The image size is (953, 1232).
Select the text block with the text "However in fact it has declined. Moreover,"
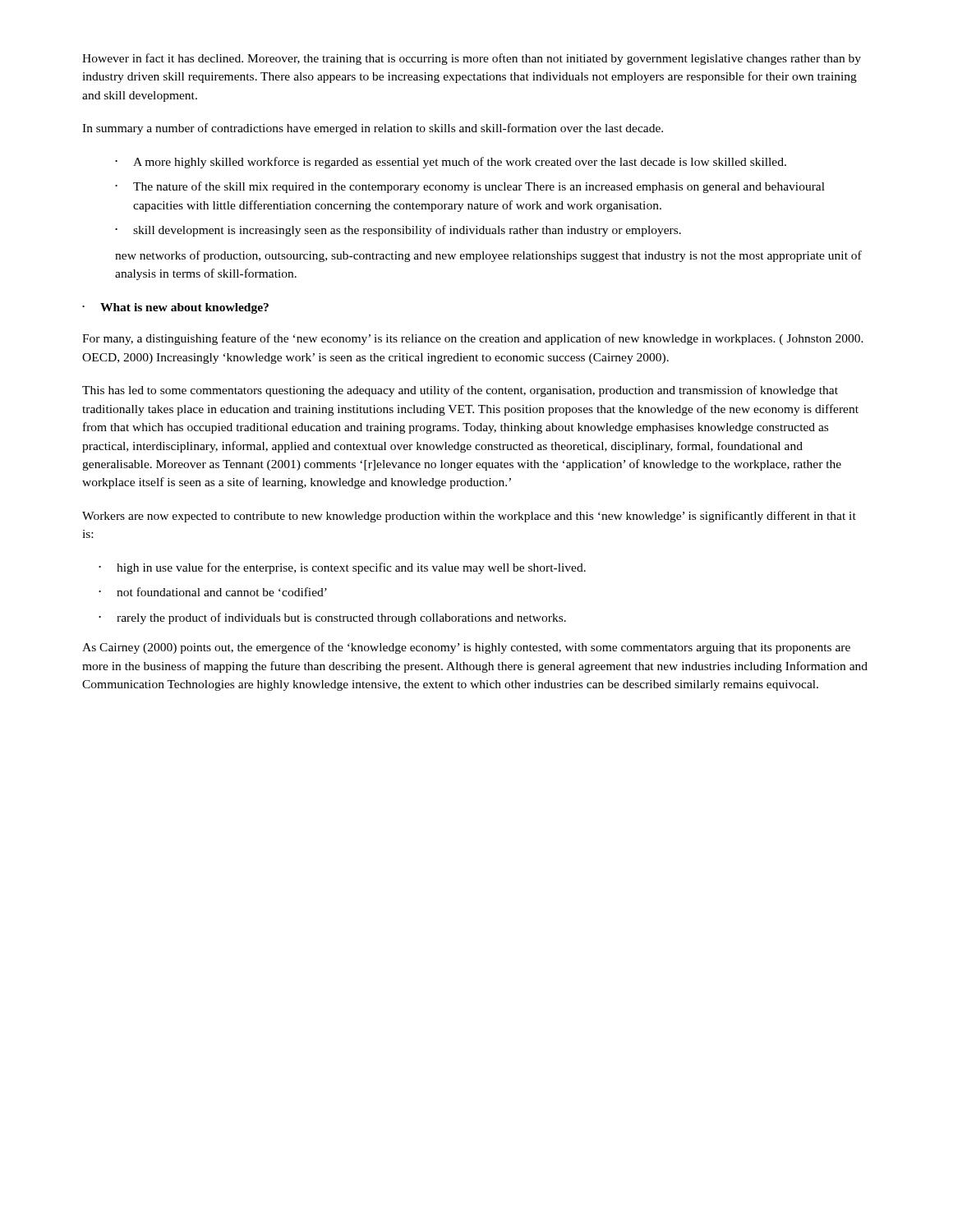[472, 76]
